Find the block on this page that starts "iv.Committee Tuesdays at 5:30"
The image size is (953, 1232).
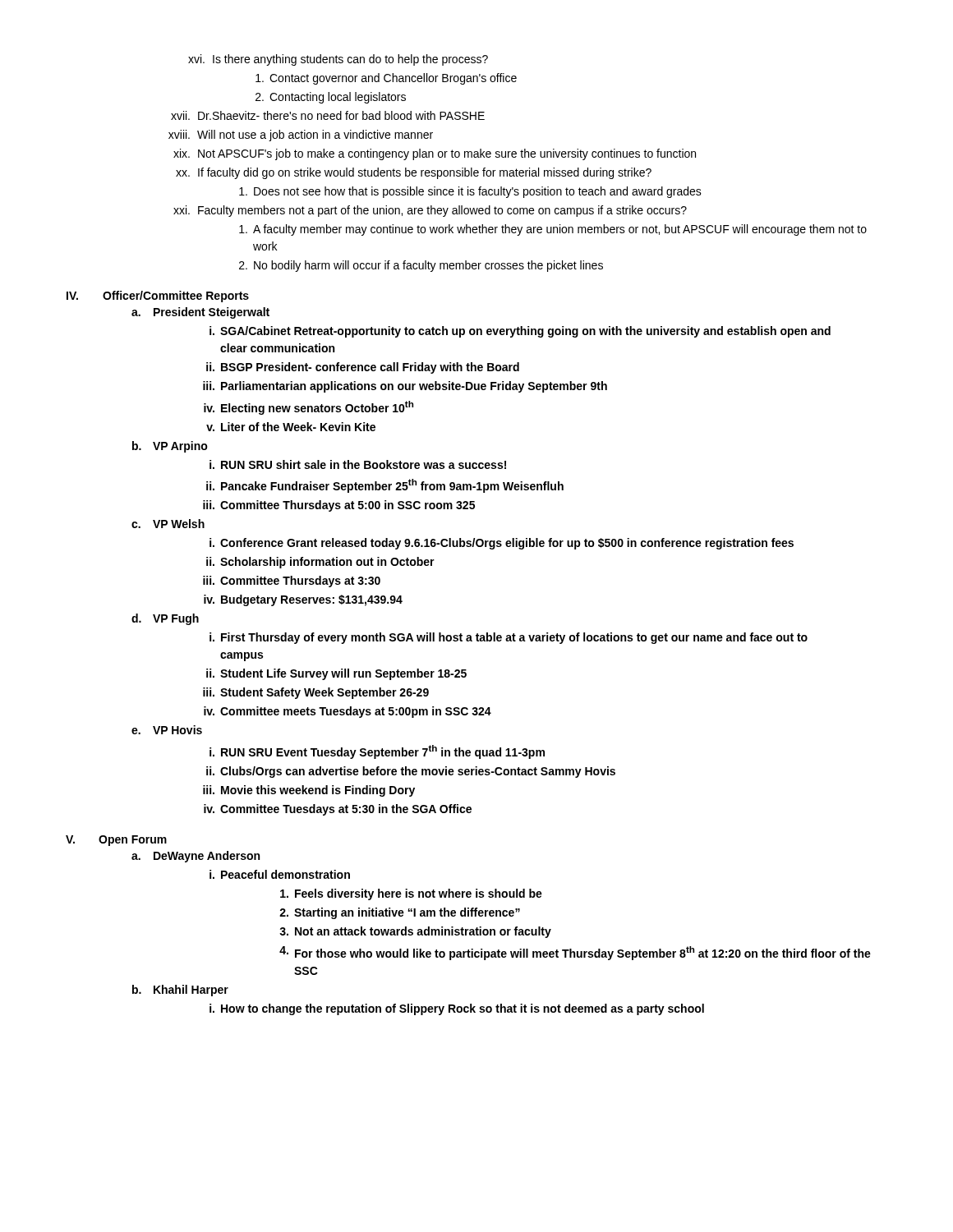[335, 809]
